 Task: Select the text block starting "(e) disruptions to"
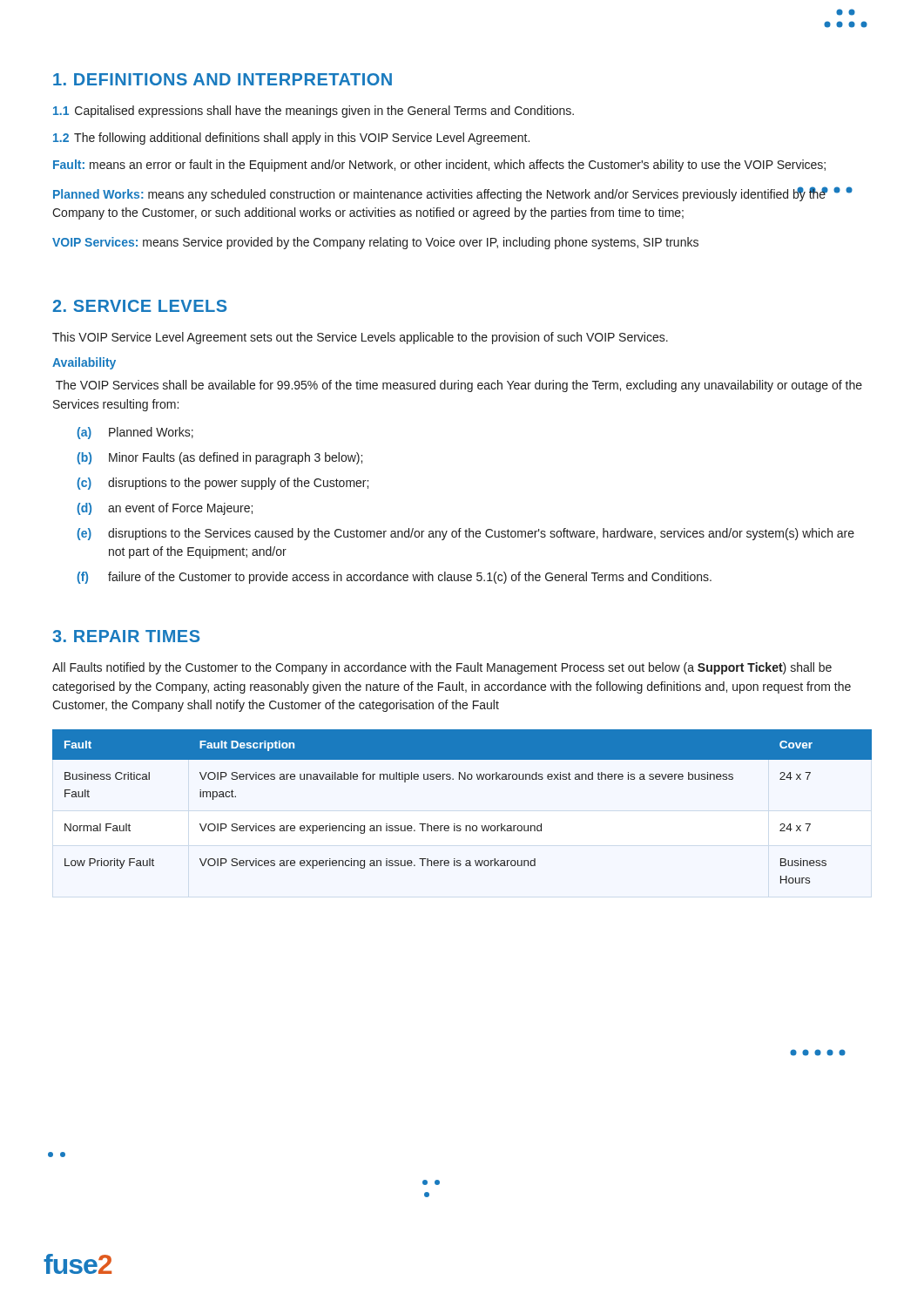coord(462,543)
